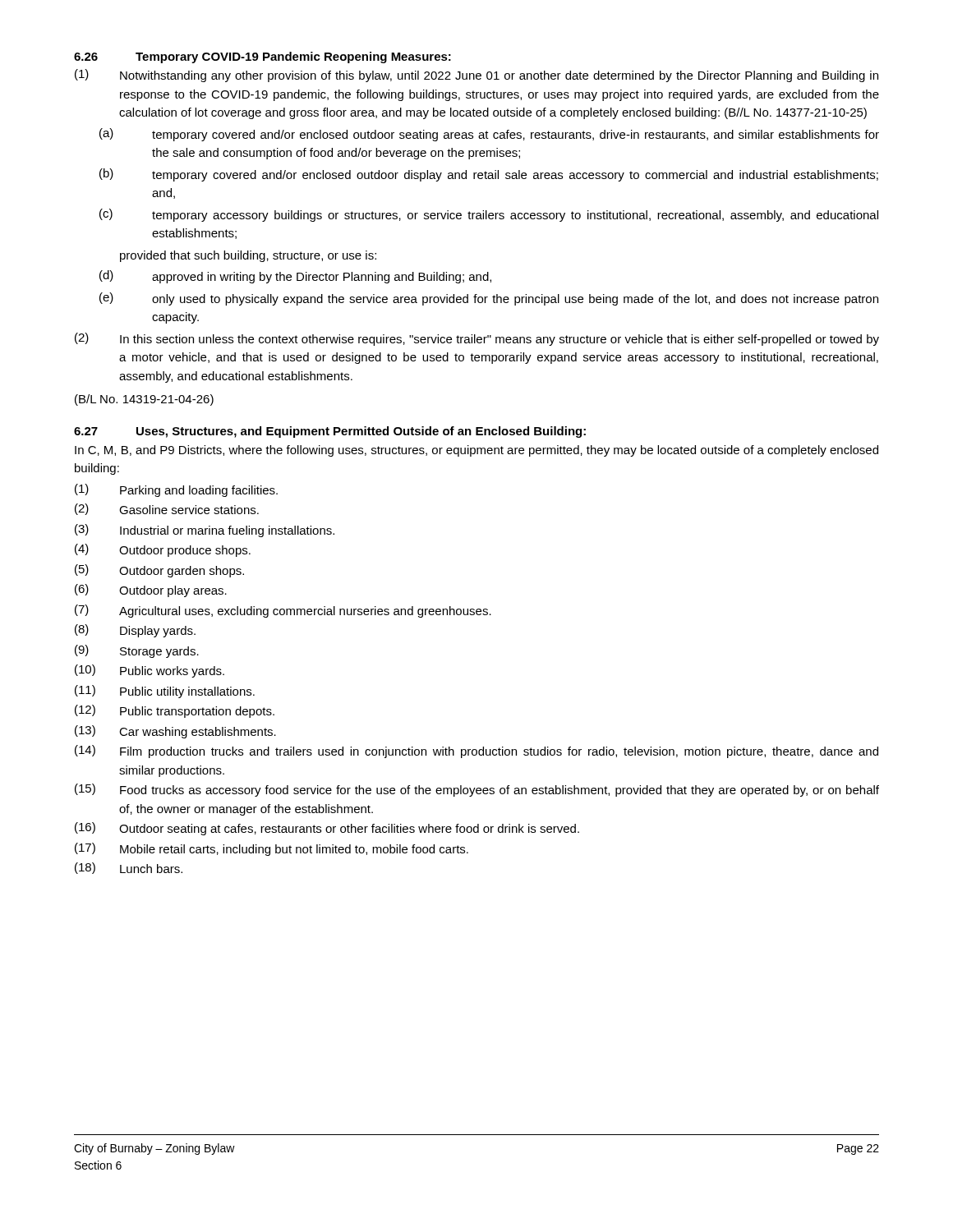
Task: Select the list item that reads "(e) only used to physically expand the service"
Action: coord(476,308)
